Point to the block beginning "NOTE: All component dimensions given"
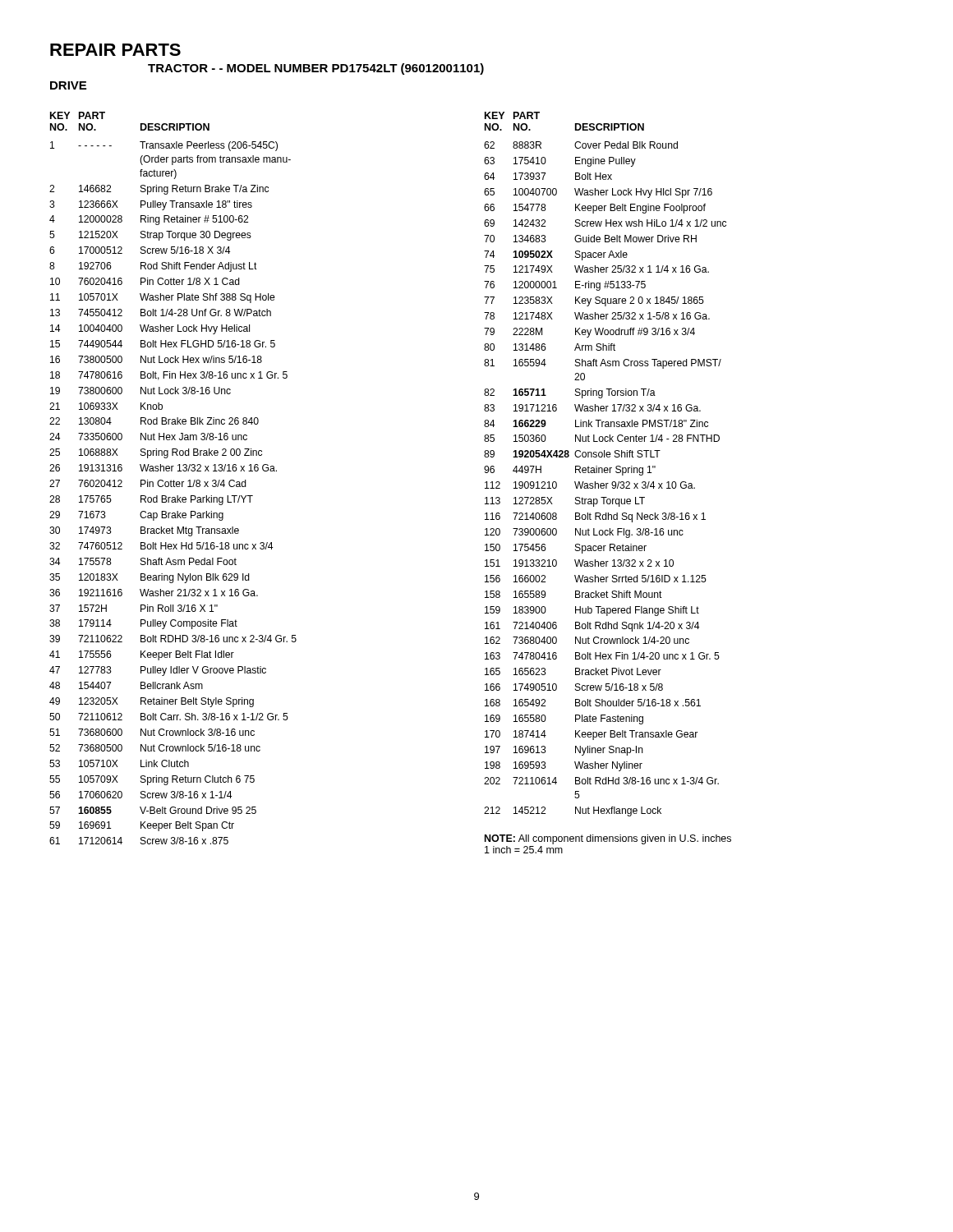 tap(608, 845)
